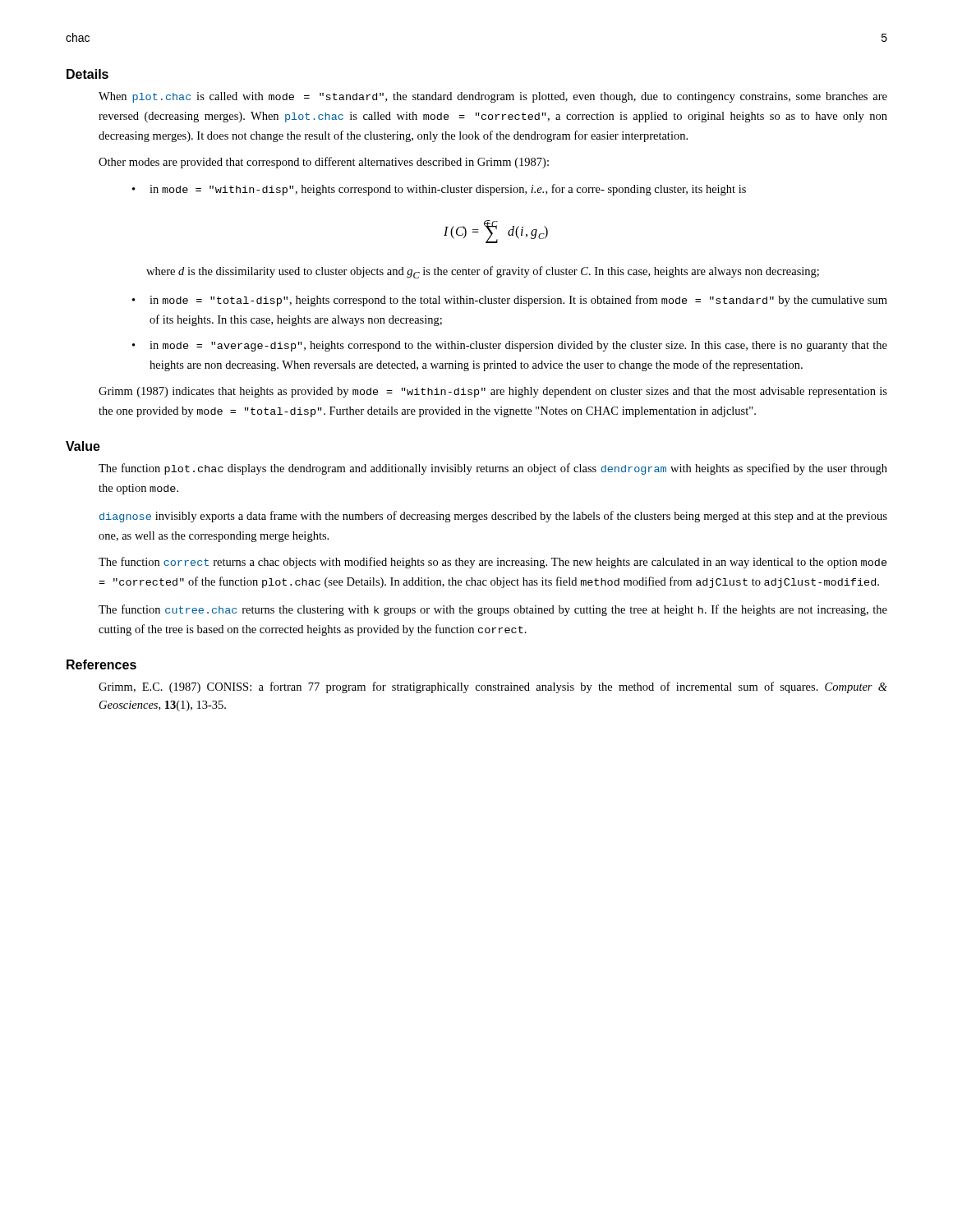Click on the text block that says "Other modes are provided that"
Image resolution: width=953 pixels, height=1232 pixels.
coord(324,162)
